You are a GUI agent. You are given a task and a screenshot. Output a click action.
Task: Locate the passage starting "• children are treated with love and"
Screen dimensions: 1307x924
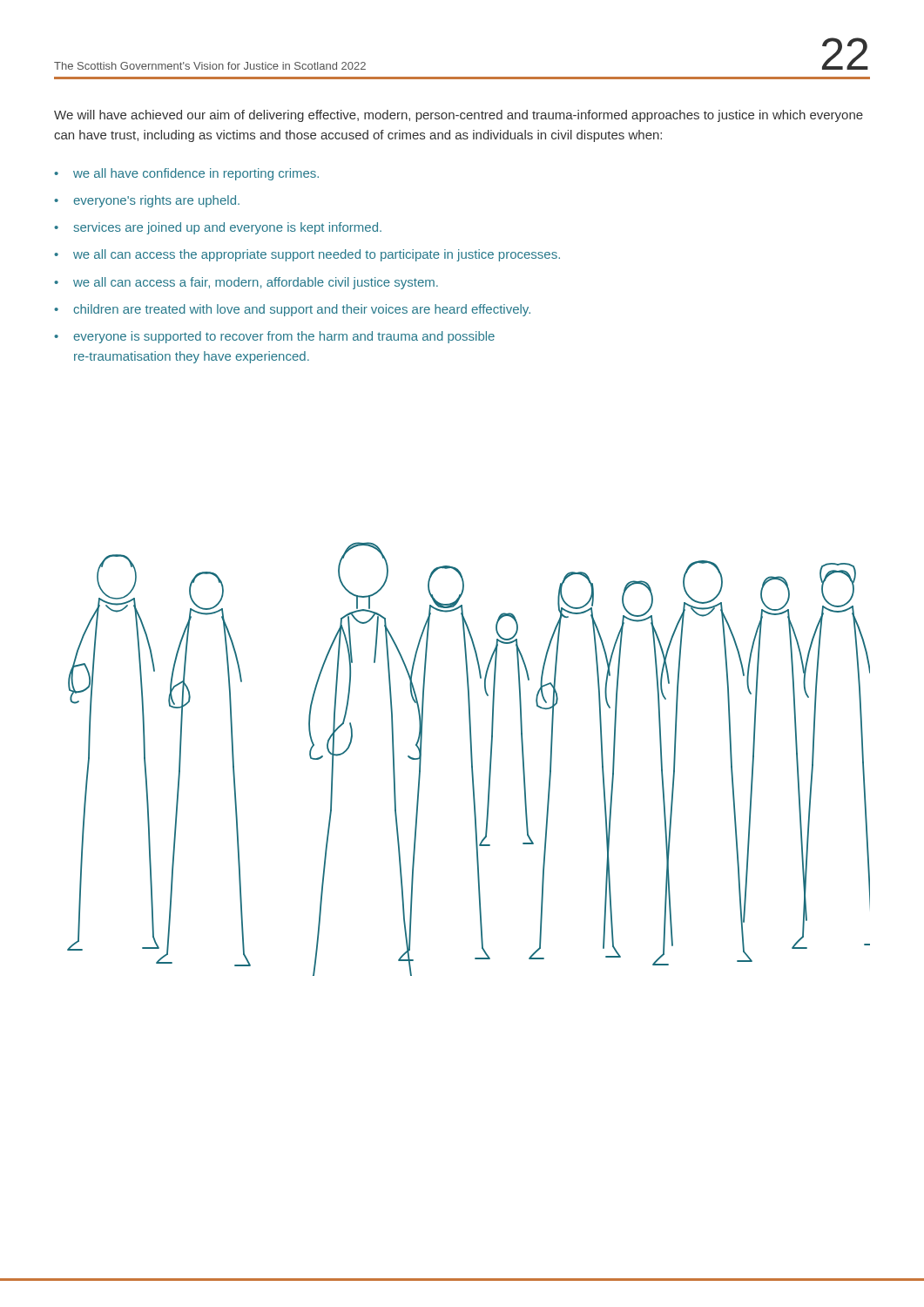click(x=293, y=309)
